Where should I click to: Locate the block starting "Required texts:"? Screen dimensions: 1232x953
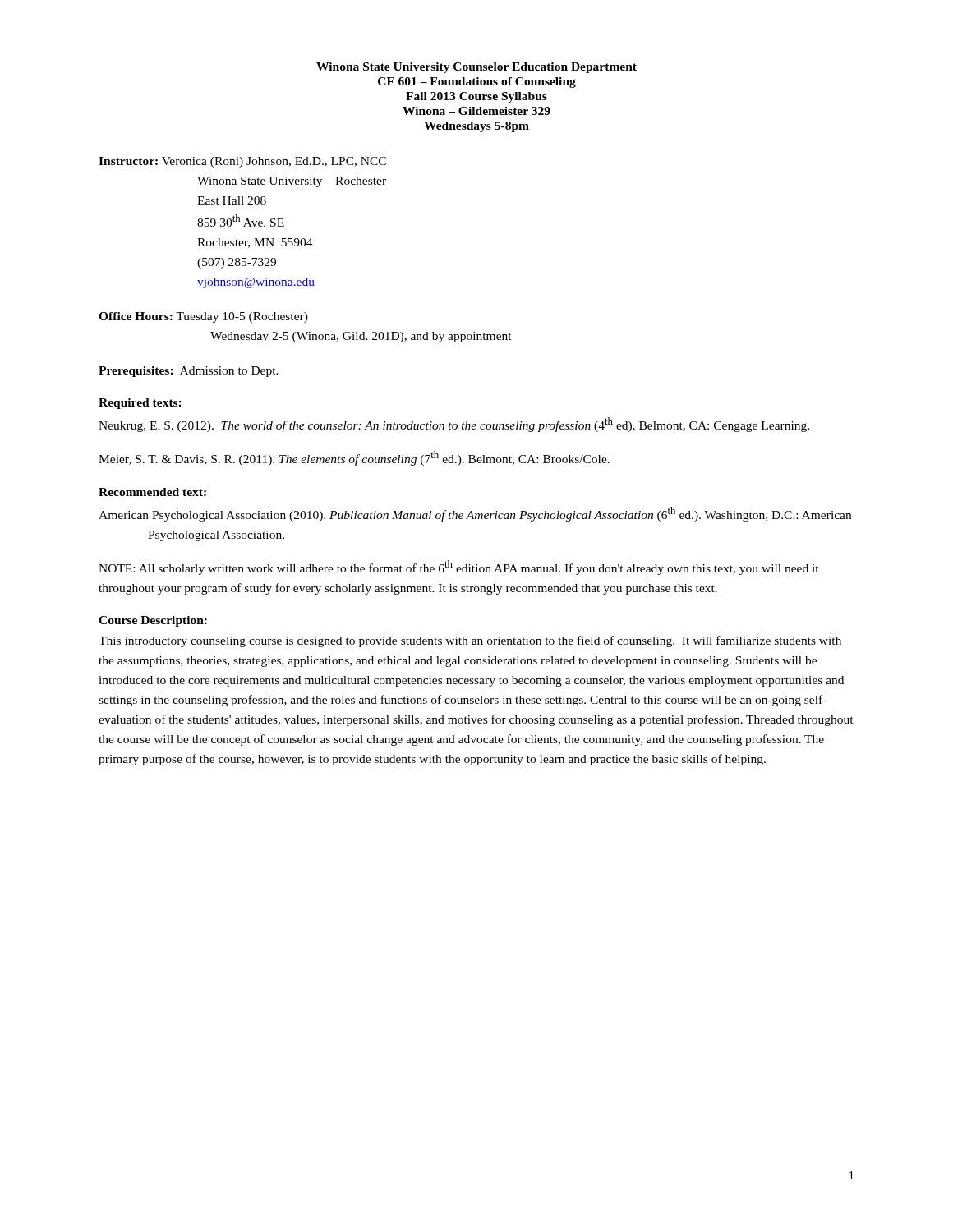click(x=140, y=402)
